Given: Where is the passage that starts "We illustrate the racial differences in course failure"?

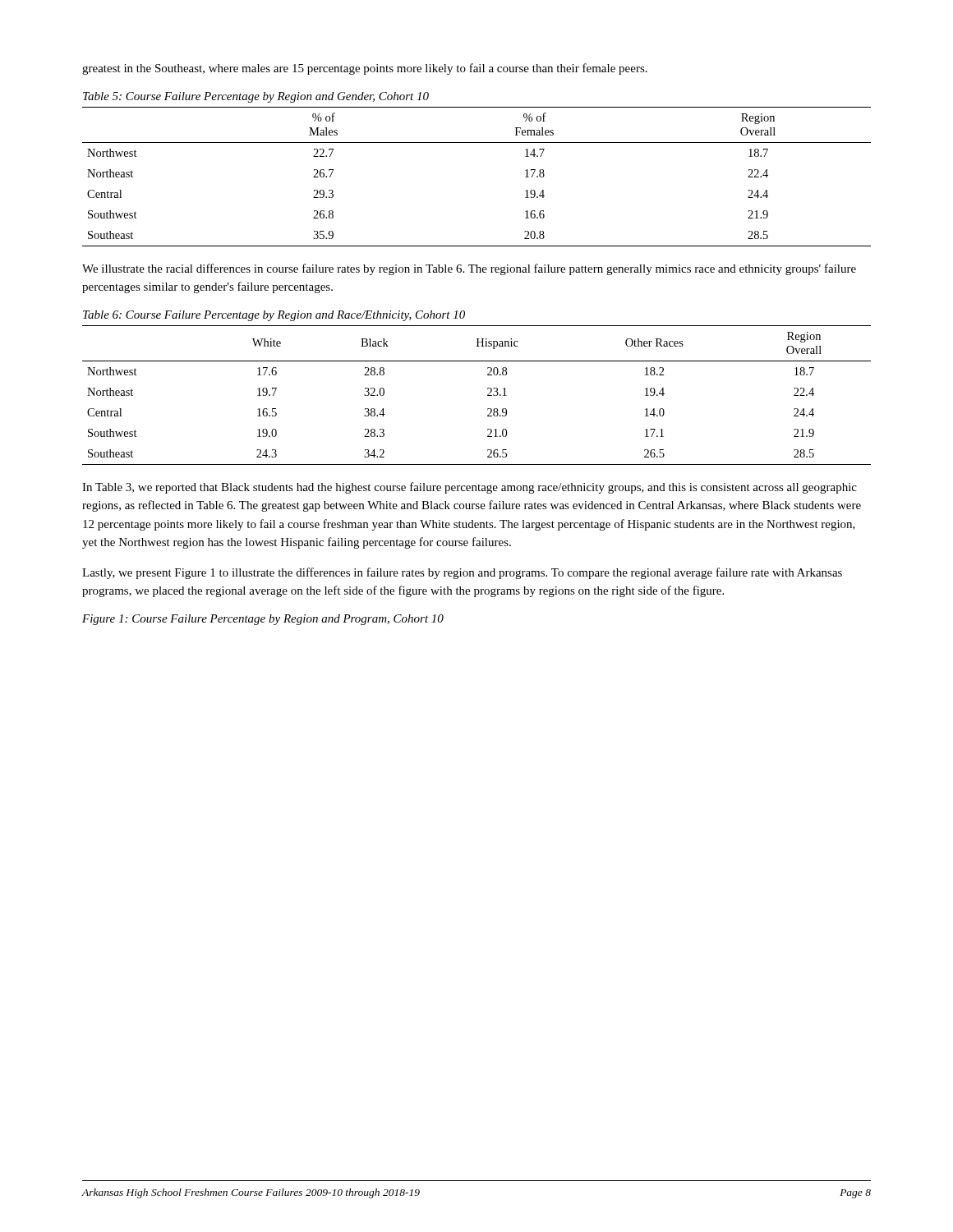Looking at the screenshot, I should pyautogui.click(x=469, y=277).
